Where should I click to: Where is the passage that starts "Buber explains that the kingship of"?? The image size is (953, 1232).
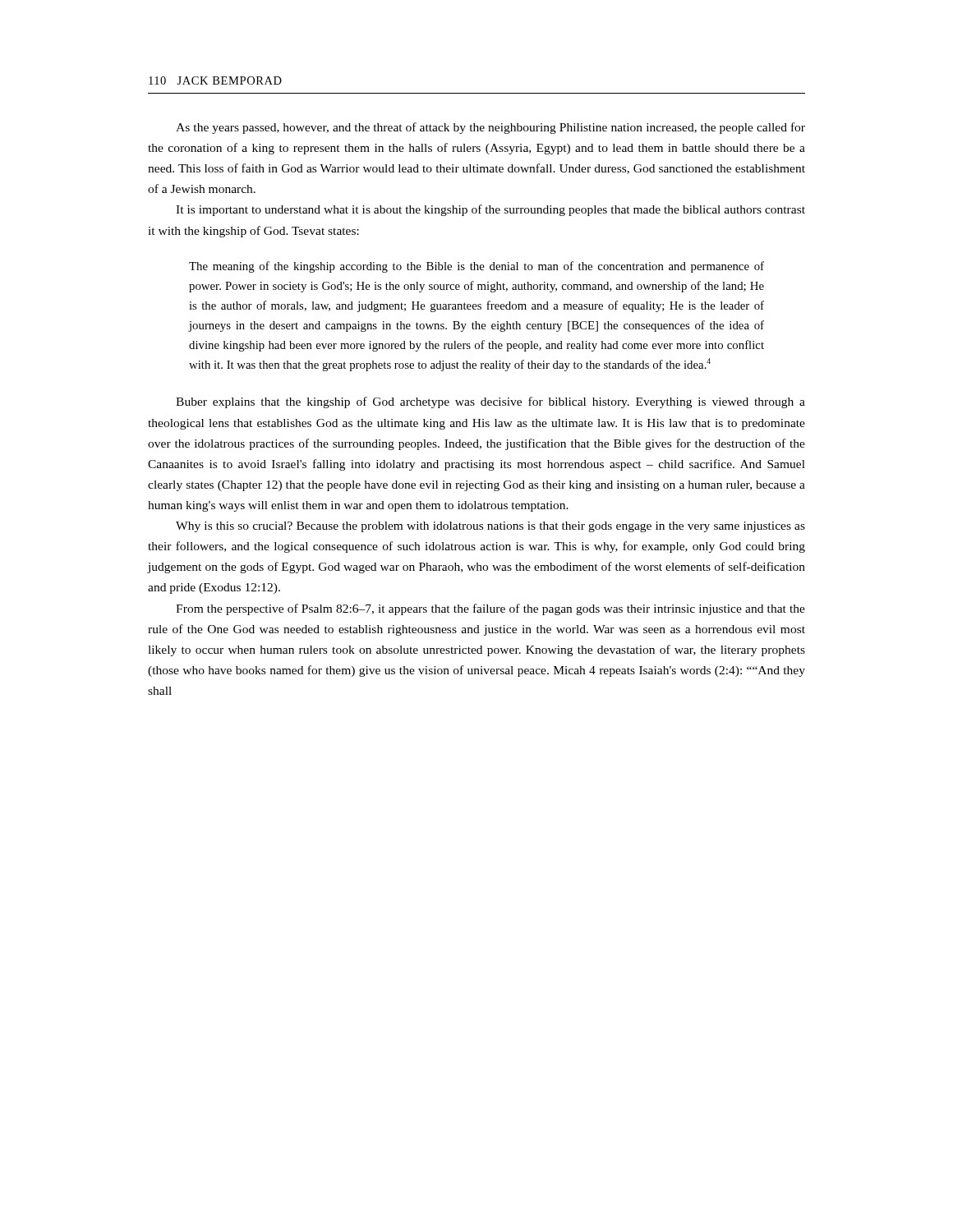click(476, 546)
